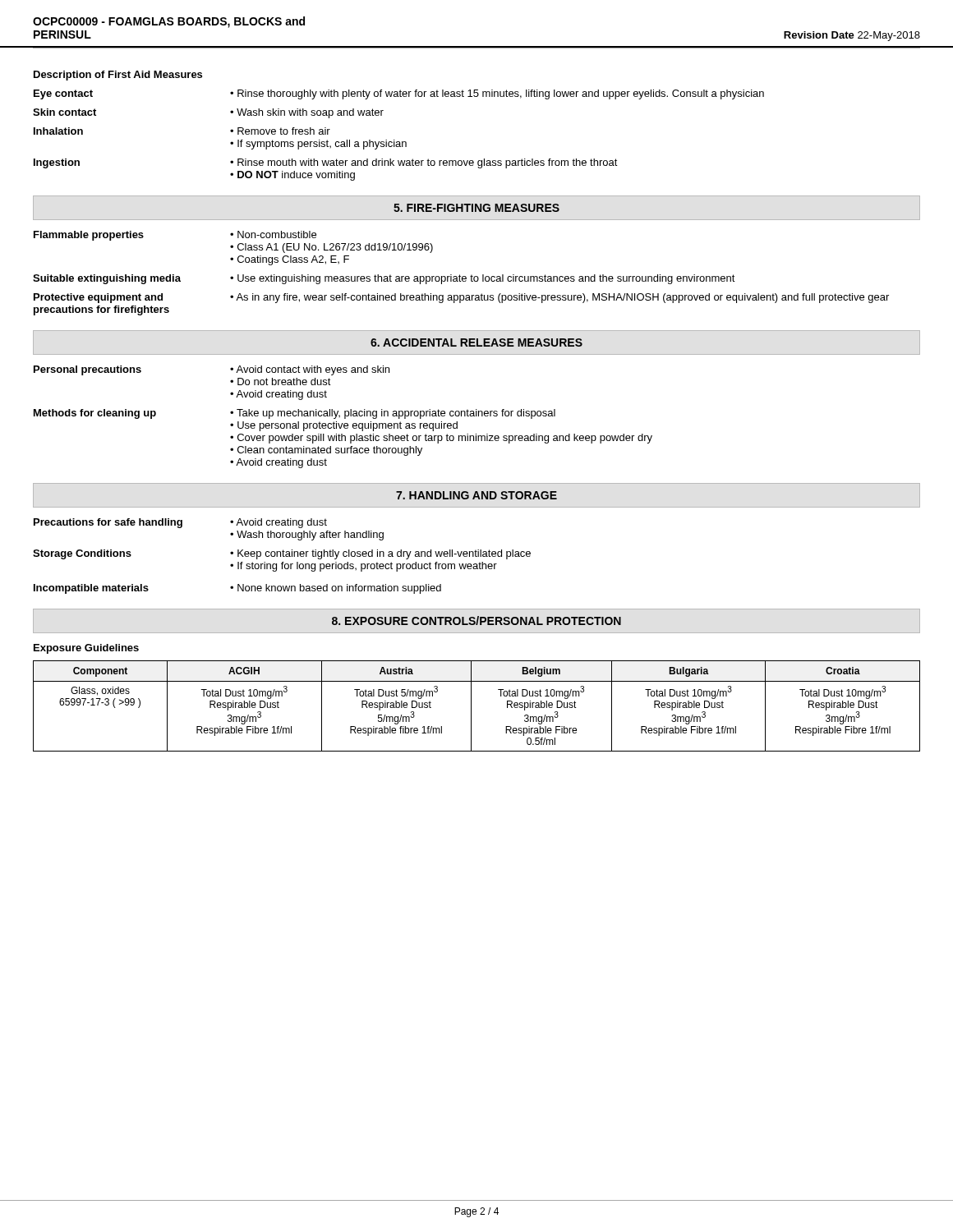
Task: Point to the text starting "Methods for cleaning up • Take"
Action: tap(476, 437)
